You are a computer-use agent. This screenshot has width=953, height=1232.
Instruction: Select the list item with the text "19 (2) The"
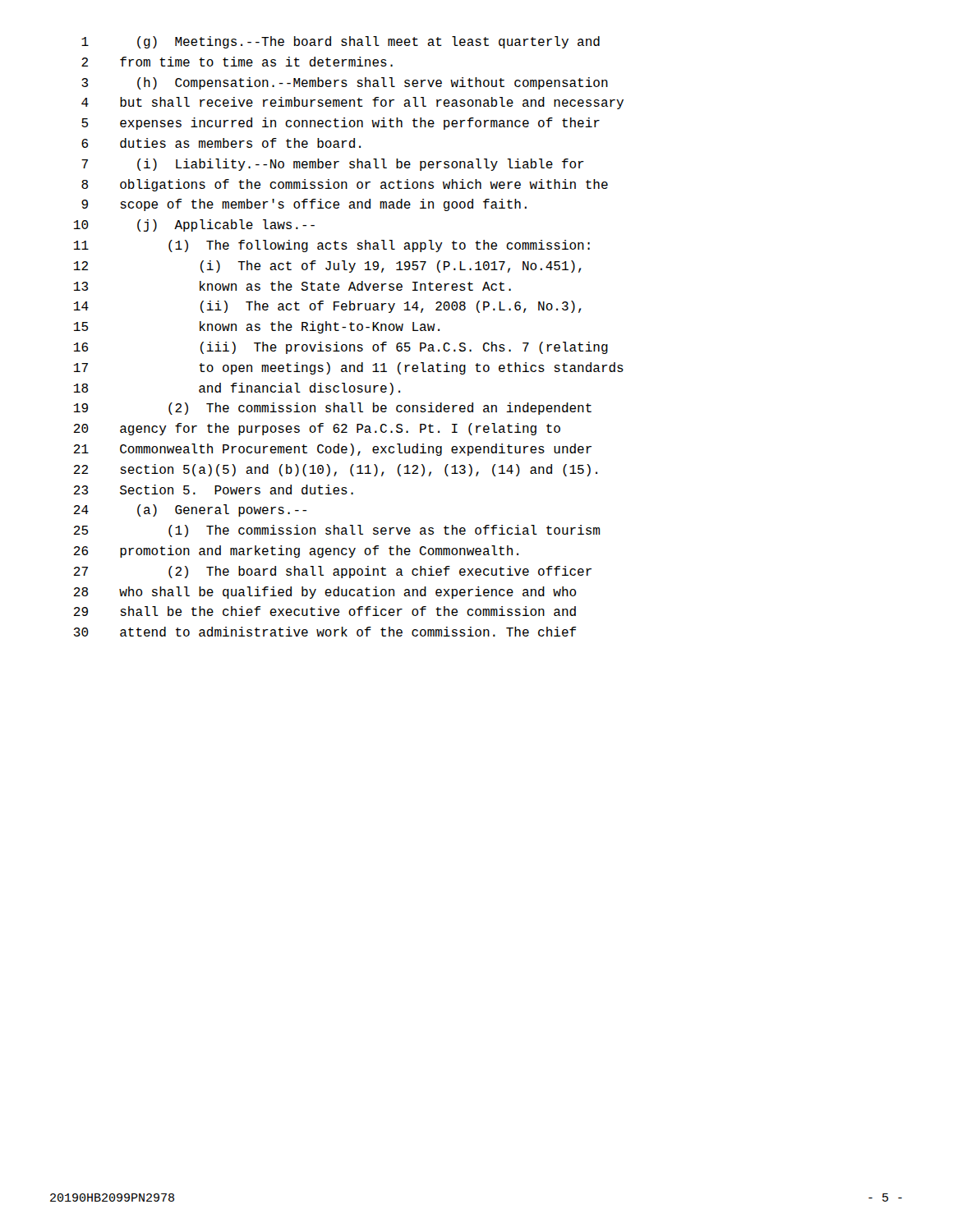point(476,410)
